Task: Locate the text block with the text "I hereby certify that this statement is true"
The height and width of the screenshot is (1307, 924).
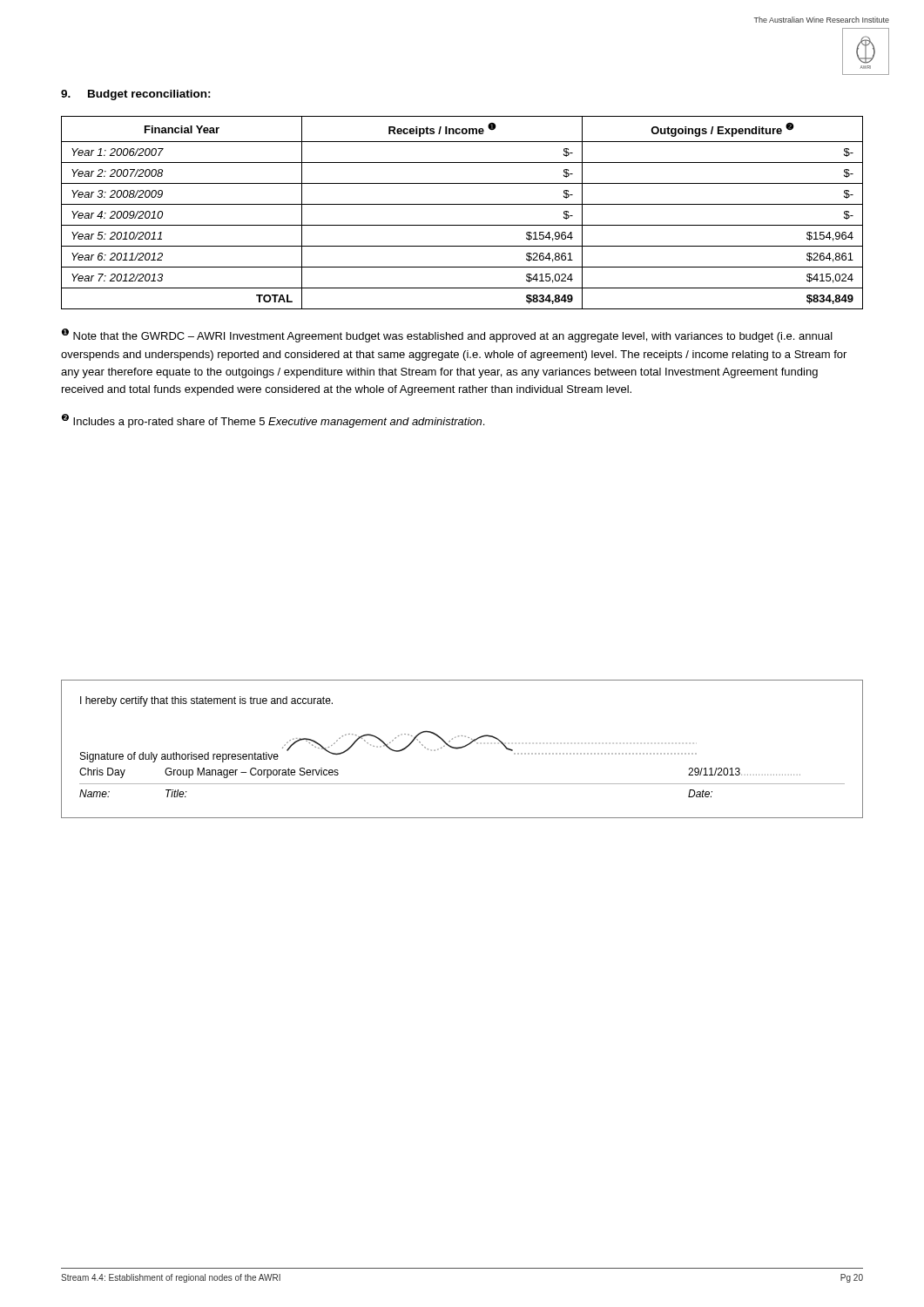Action: tap(462, 747)
